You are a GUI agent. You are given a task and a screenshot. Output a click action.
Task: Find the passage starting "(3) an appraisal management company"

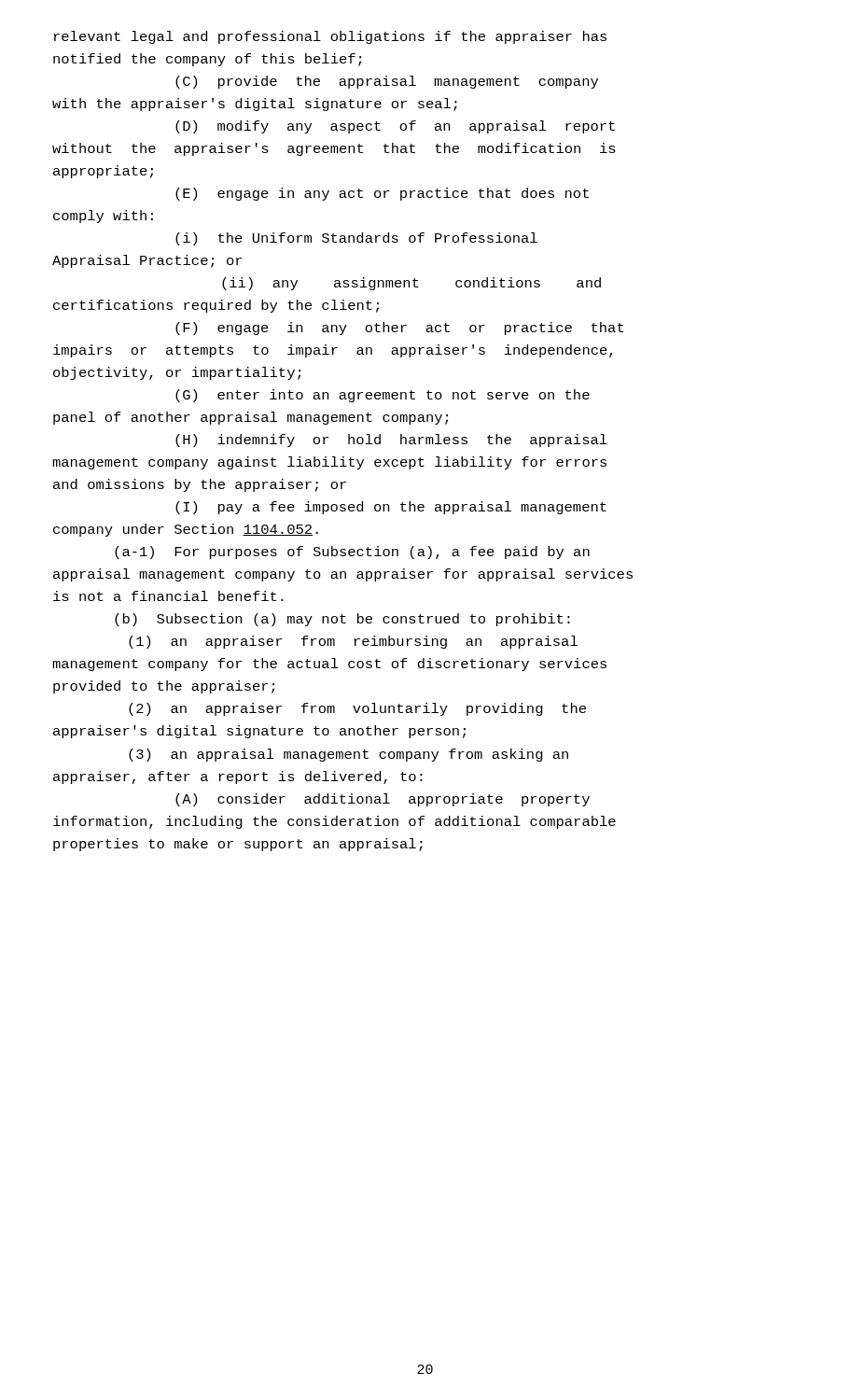425,764
